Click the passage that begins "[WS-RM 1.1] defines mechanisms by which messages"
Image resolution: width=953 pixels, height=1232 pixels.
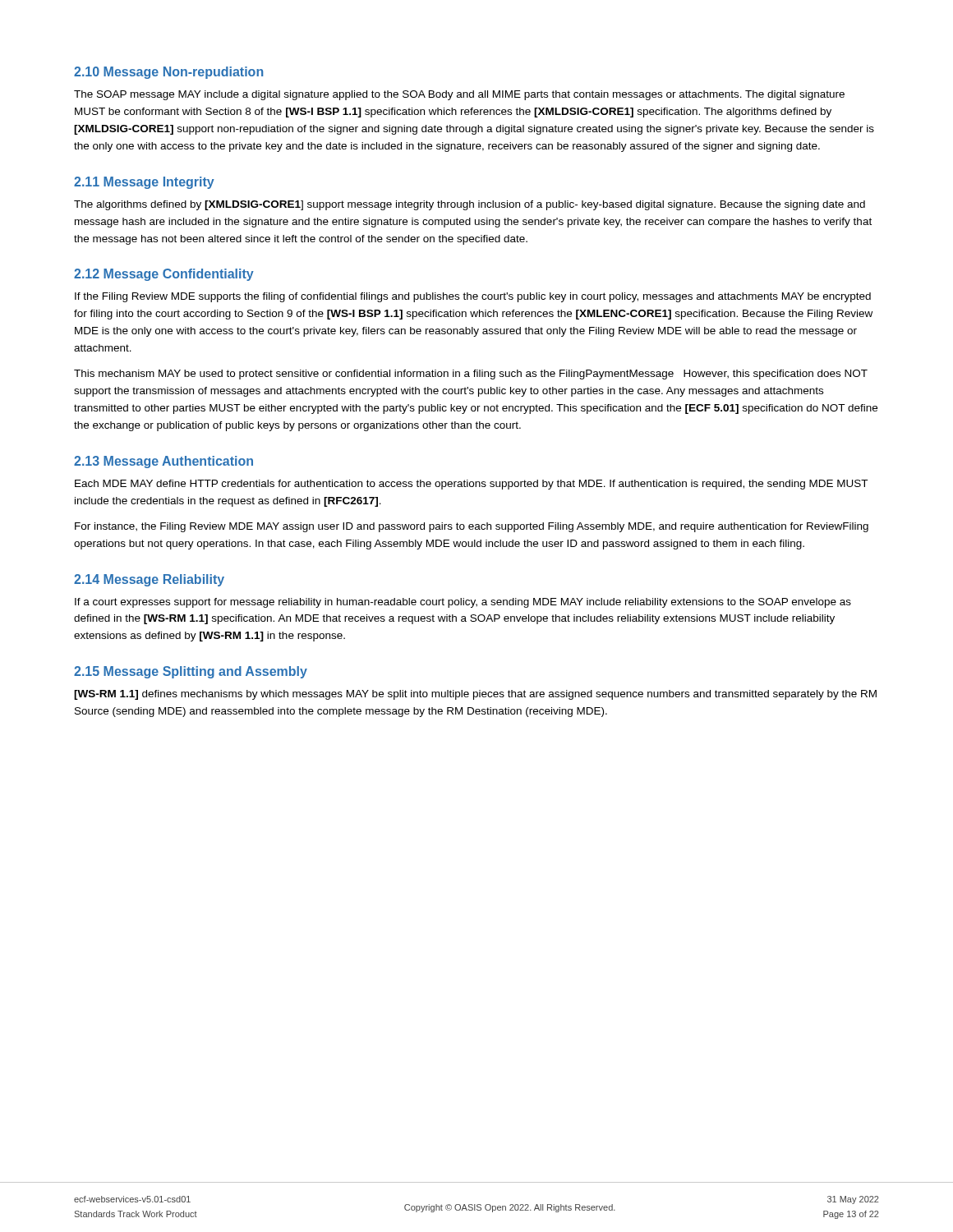(476, 702)
